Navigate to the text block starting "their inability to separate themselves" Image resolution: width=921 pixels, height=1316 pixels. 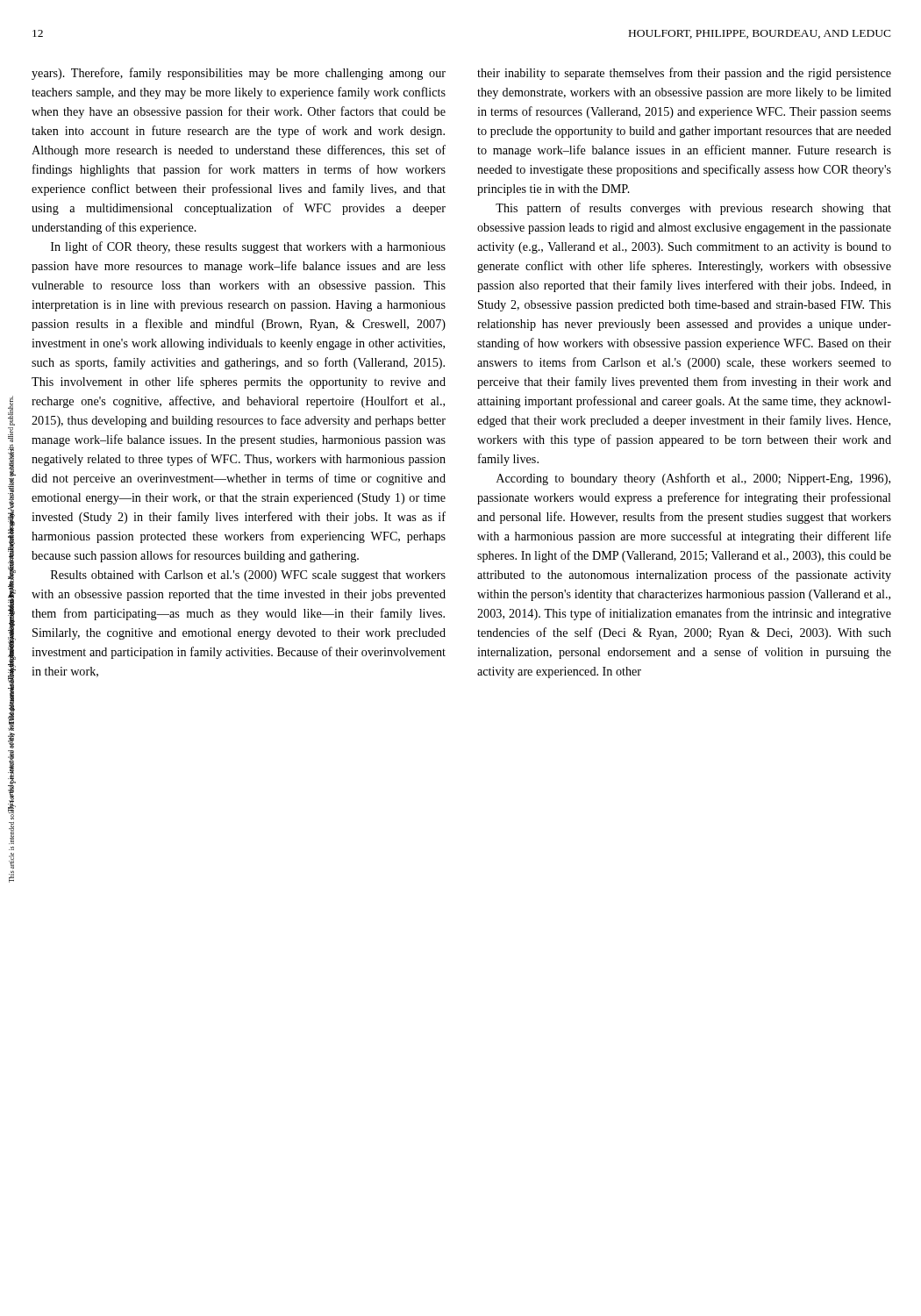(x=684, y=131)
